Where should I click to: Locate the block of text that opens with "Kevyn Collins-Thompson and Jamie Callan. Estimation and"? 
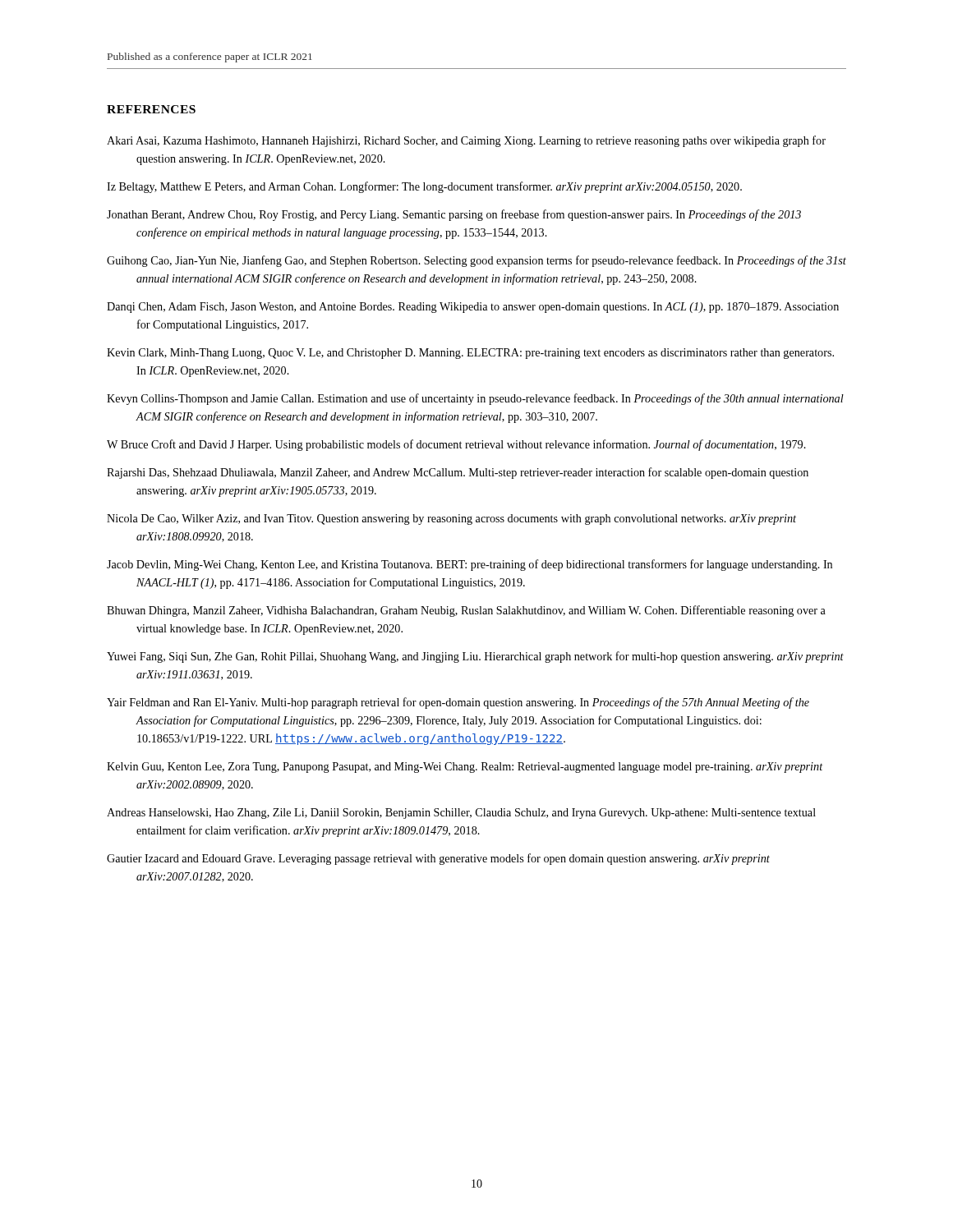click(x=475, y=407)
